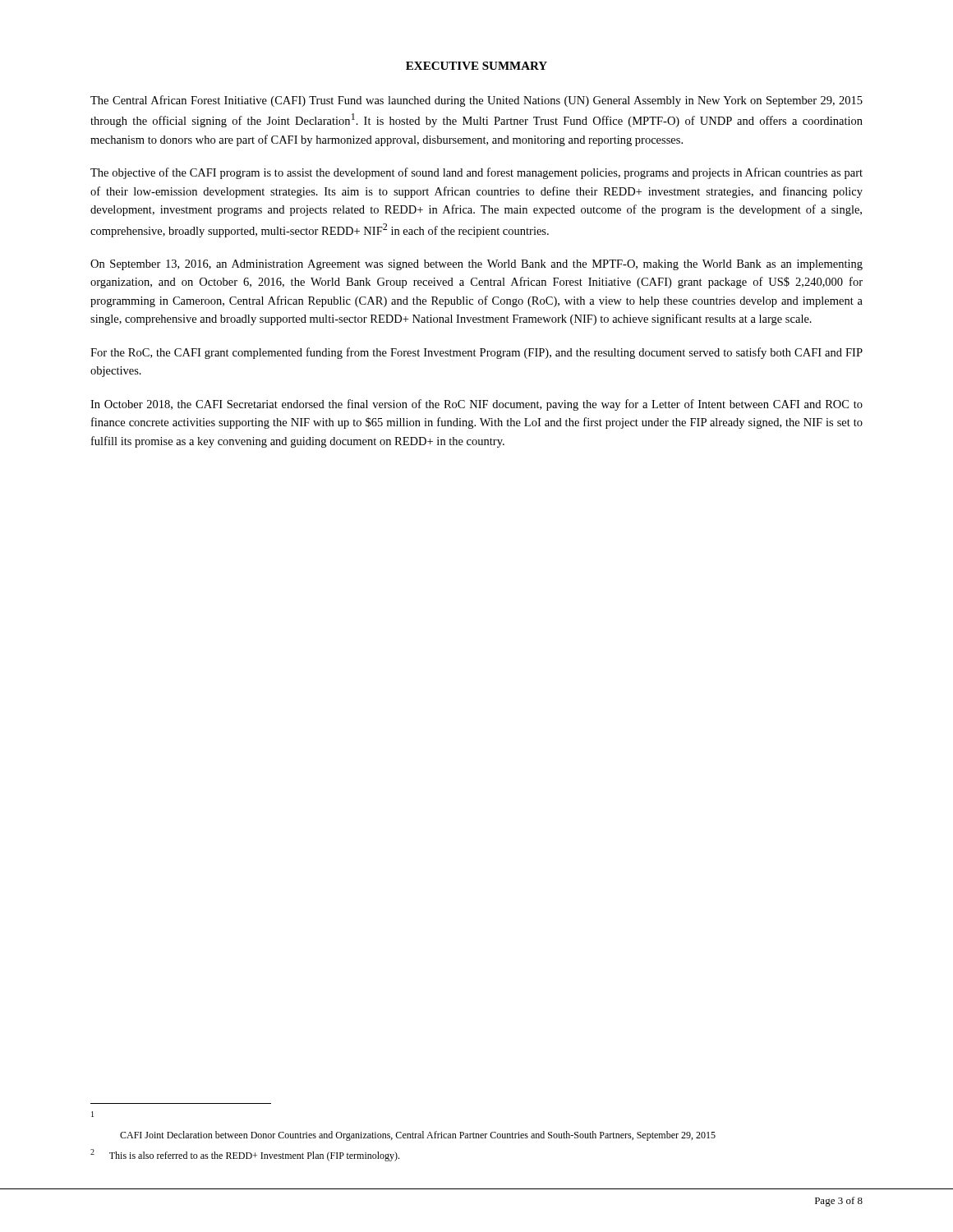This screenshot has height=1232, width=953.
Task: Point to the element starting "EXECUTIVE SUMMARY"
Action: tap(476, 66)
